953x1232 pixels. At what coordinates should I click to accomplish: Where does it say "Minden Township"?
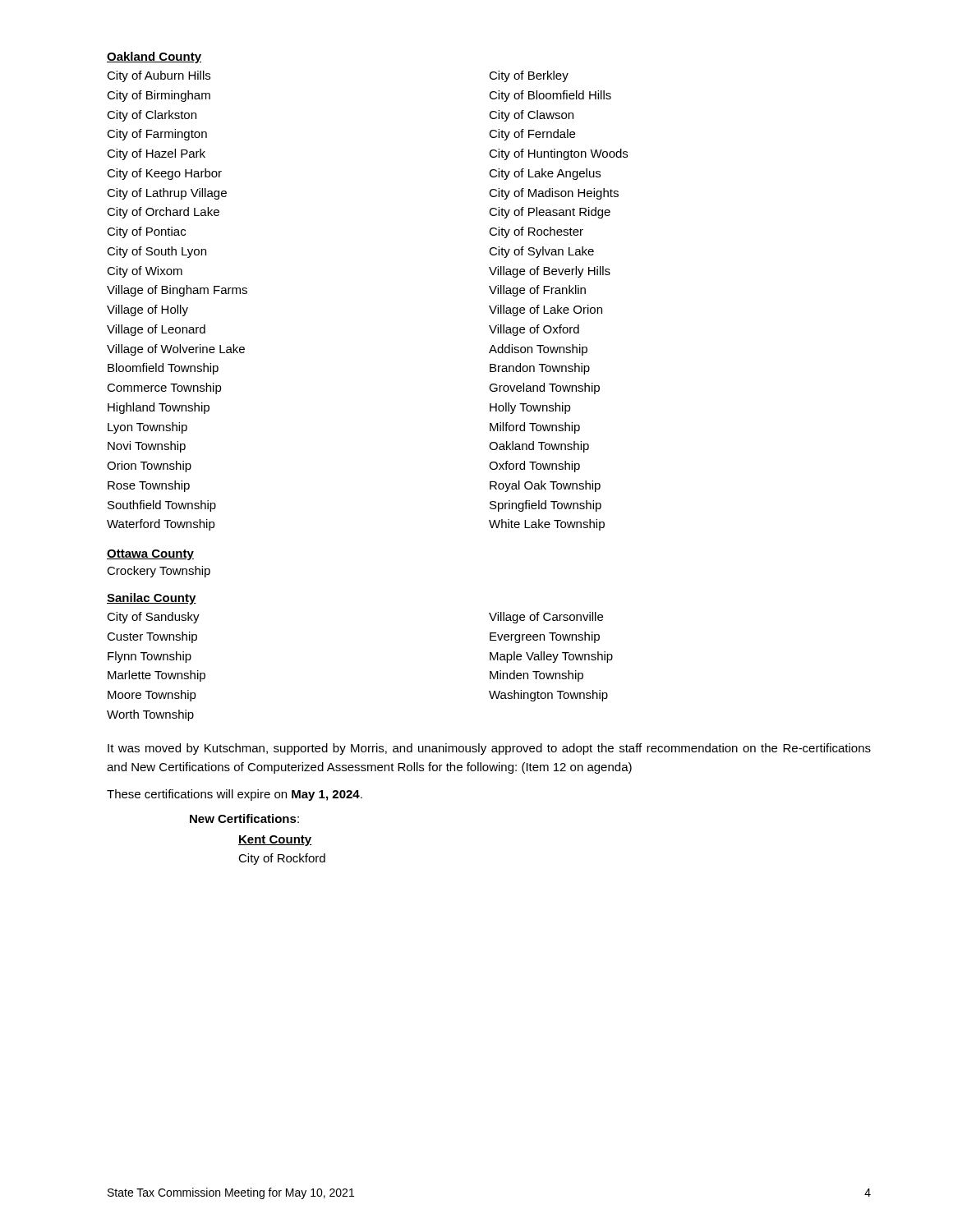[536, 675]
